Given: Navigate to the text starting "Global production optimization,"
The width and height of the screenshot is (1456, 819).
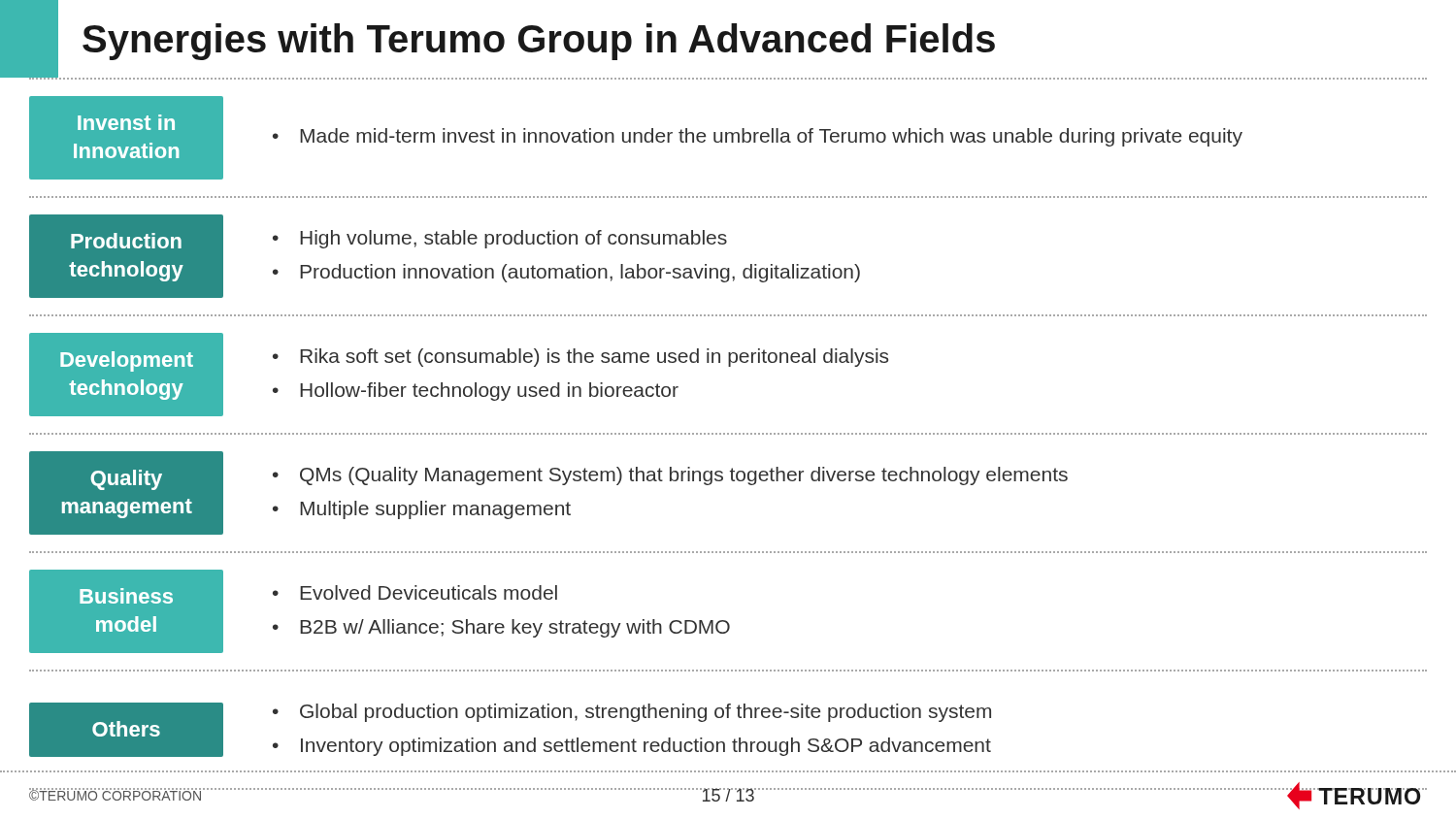Looking at the screenshot, I should 849,728.
